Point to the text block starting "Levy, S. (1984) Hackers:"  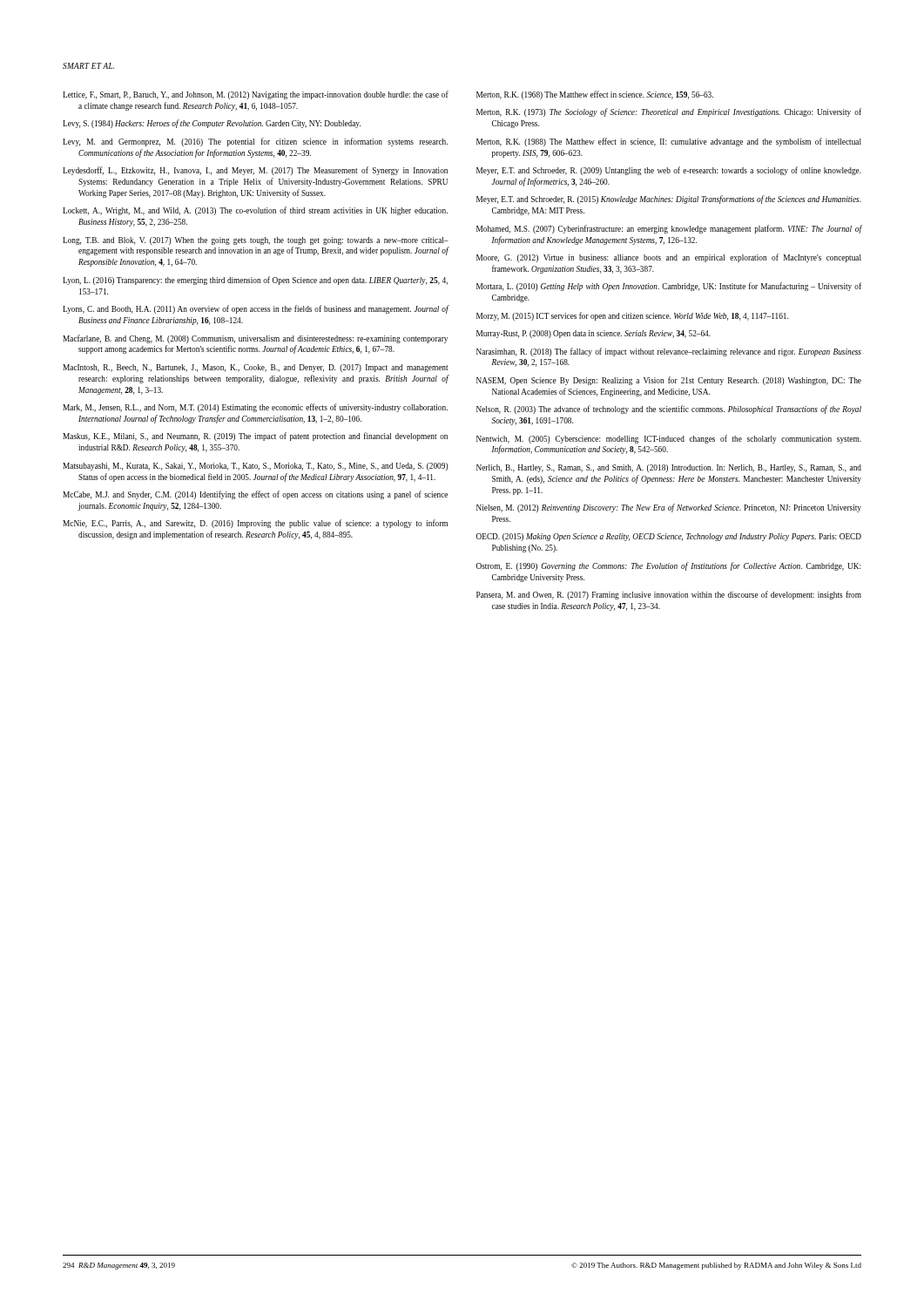click(x=212, y=124)
